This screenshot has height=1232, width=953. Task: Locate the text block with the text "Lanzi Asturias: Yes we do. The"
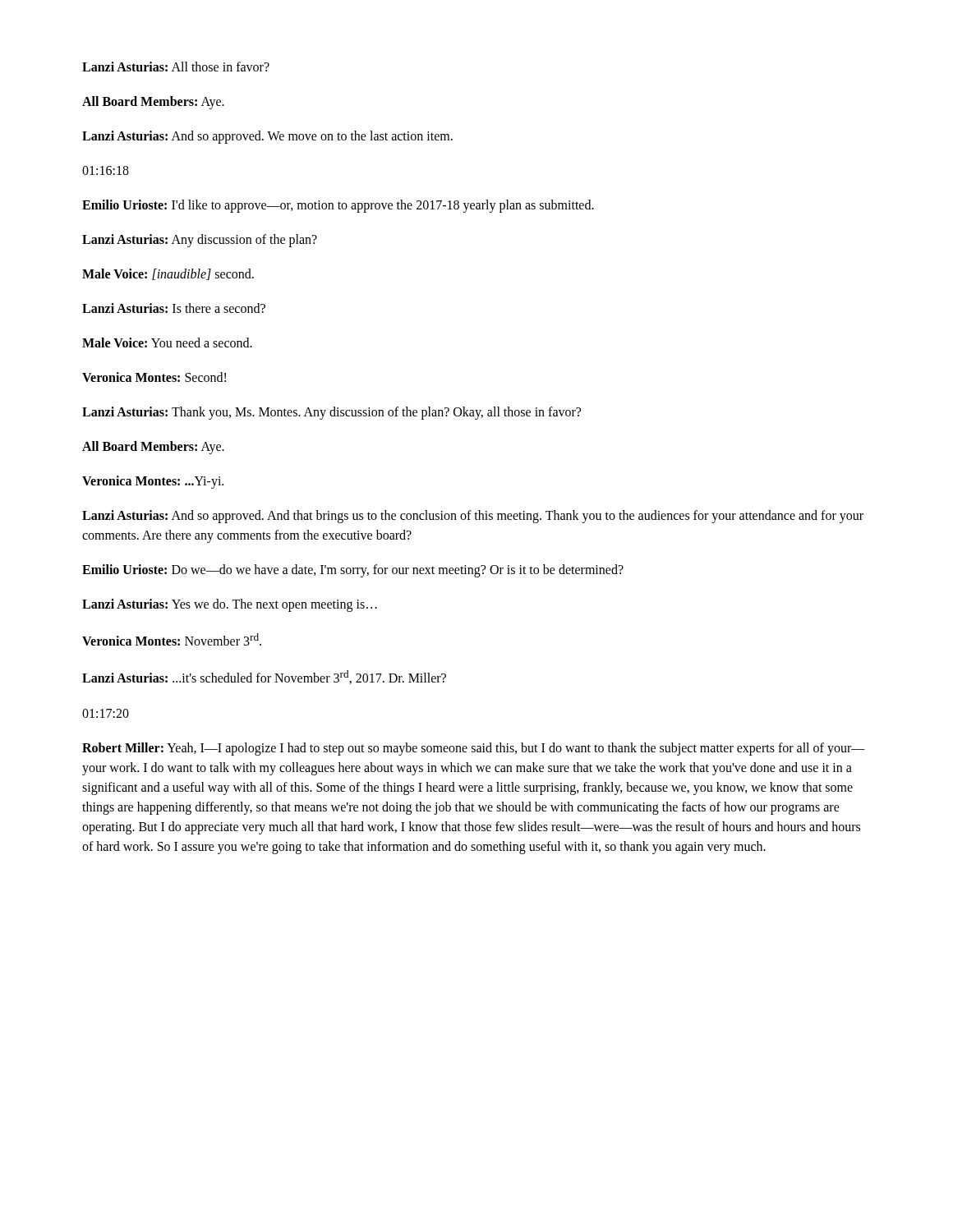click(230, 604)
